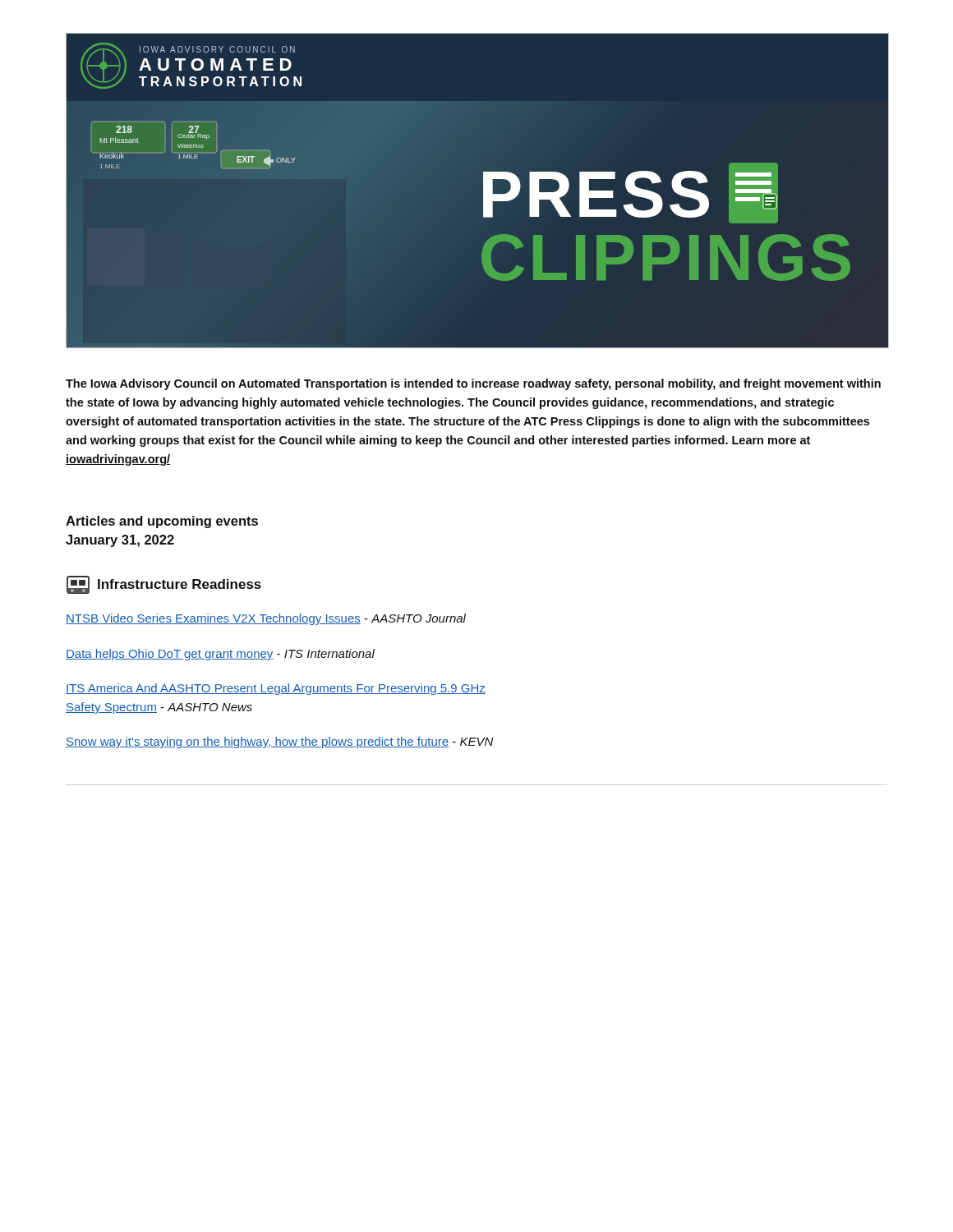The image size is (953, 1232).
Task: Point to the passage starting "NTSB Video Series"
Action: coord(266,618)
